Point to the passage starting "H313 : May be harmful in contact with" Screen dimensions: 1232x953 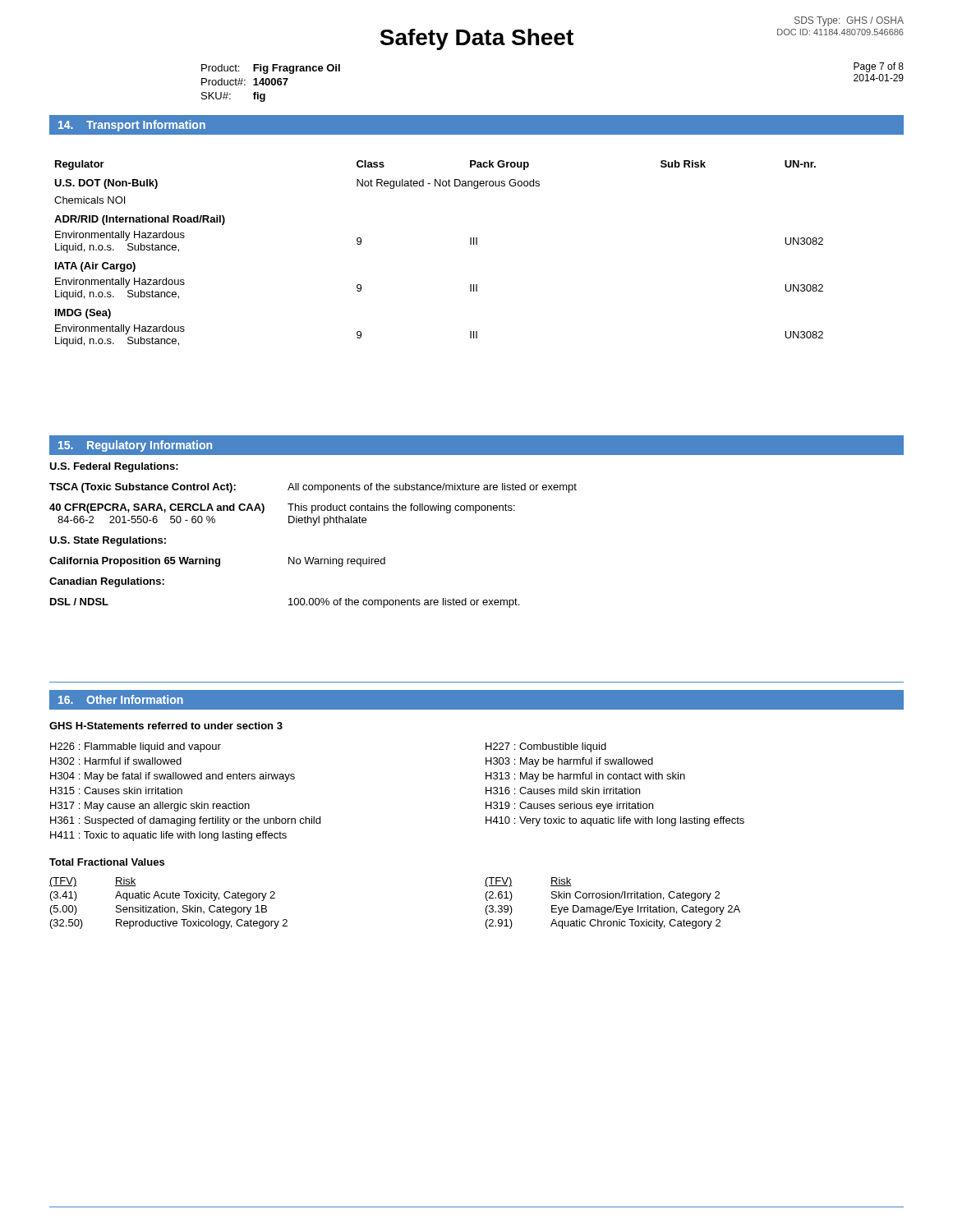click(x=585, y=776)
